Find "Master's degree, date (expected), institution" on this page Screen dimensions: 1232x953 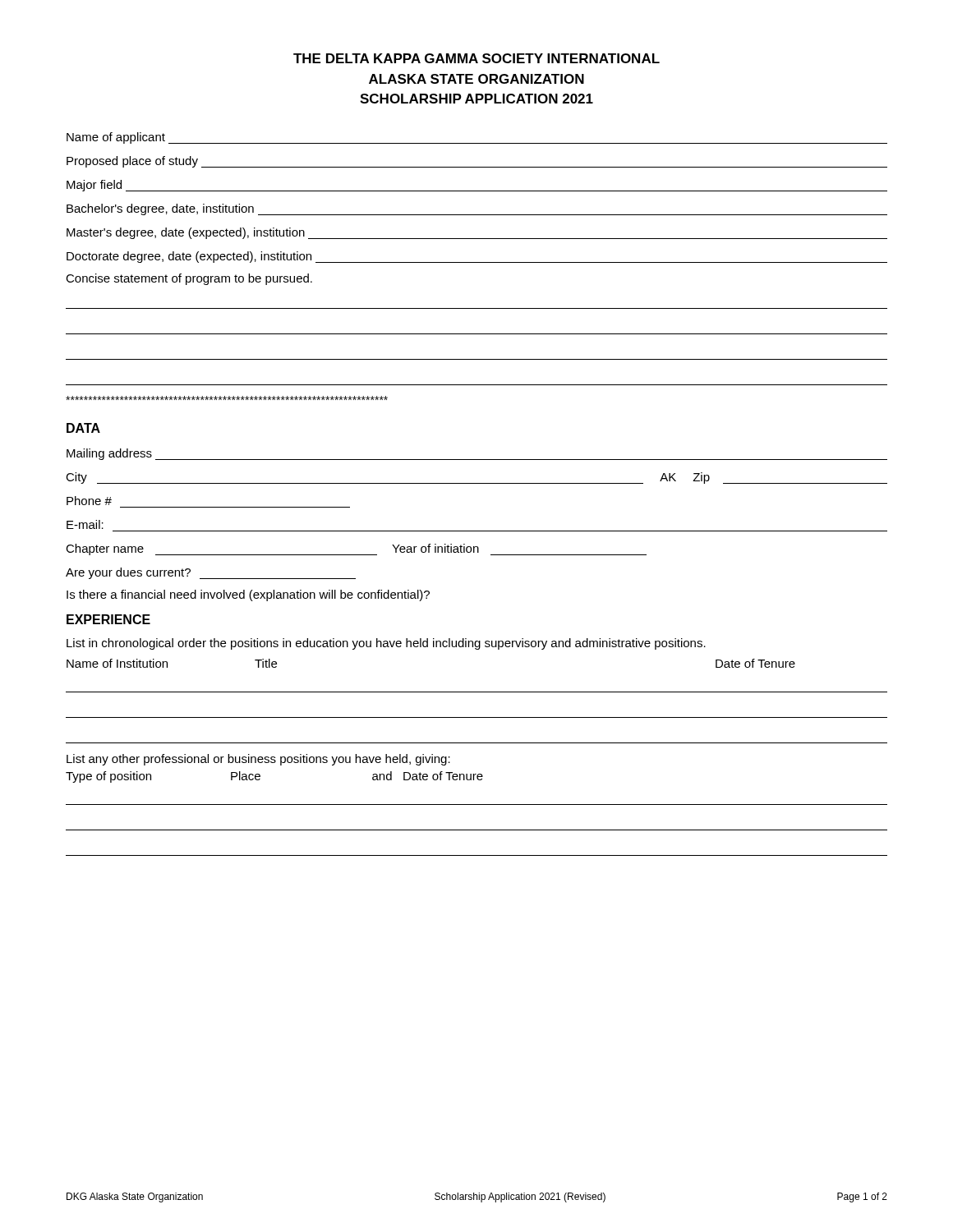476,231
